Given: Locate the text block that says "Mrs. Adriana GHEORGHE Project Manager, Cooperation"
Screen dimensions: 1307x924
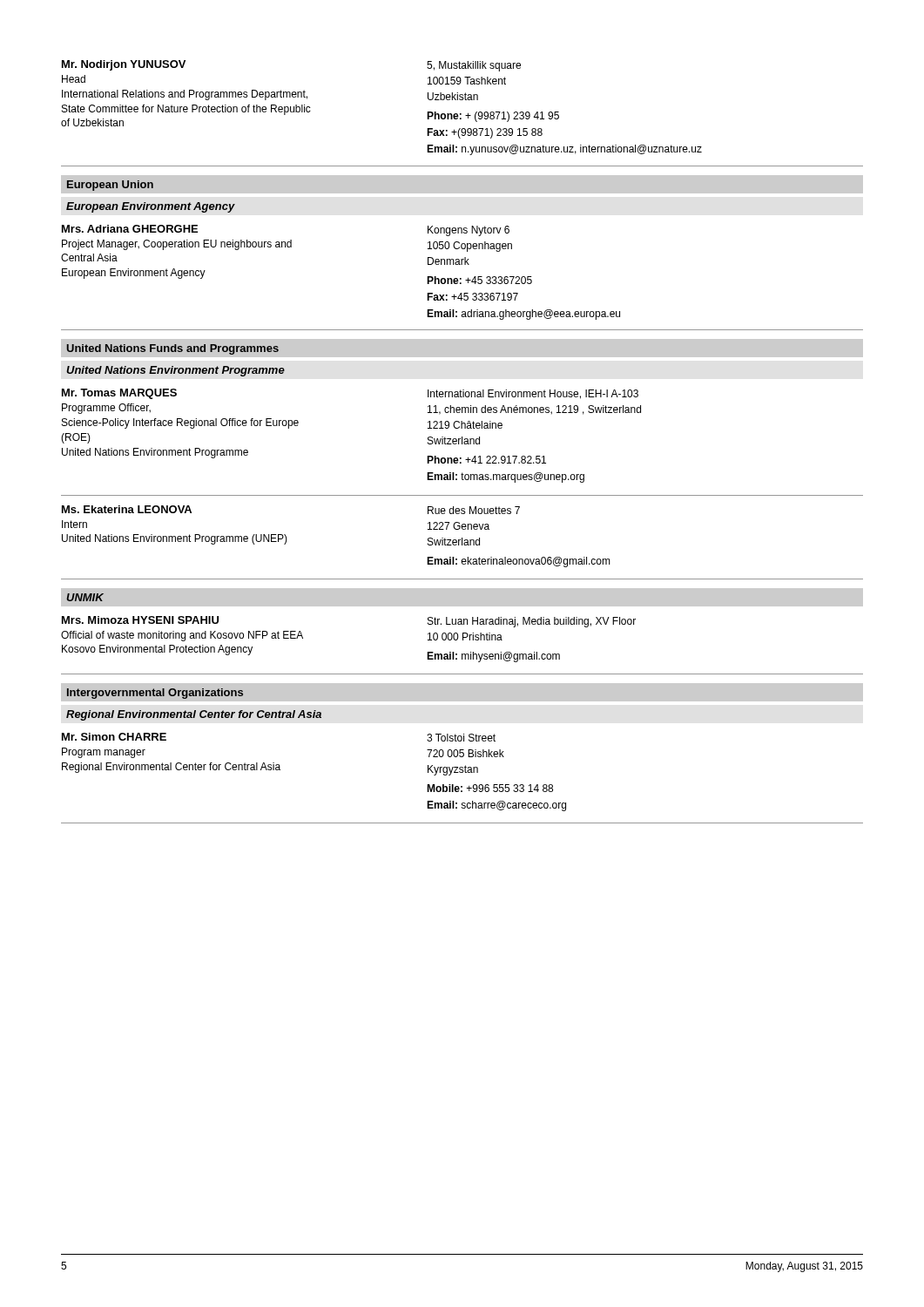Looking at the screenshot, I should [462, 272].
